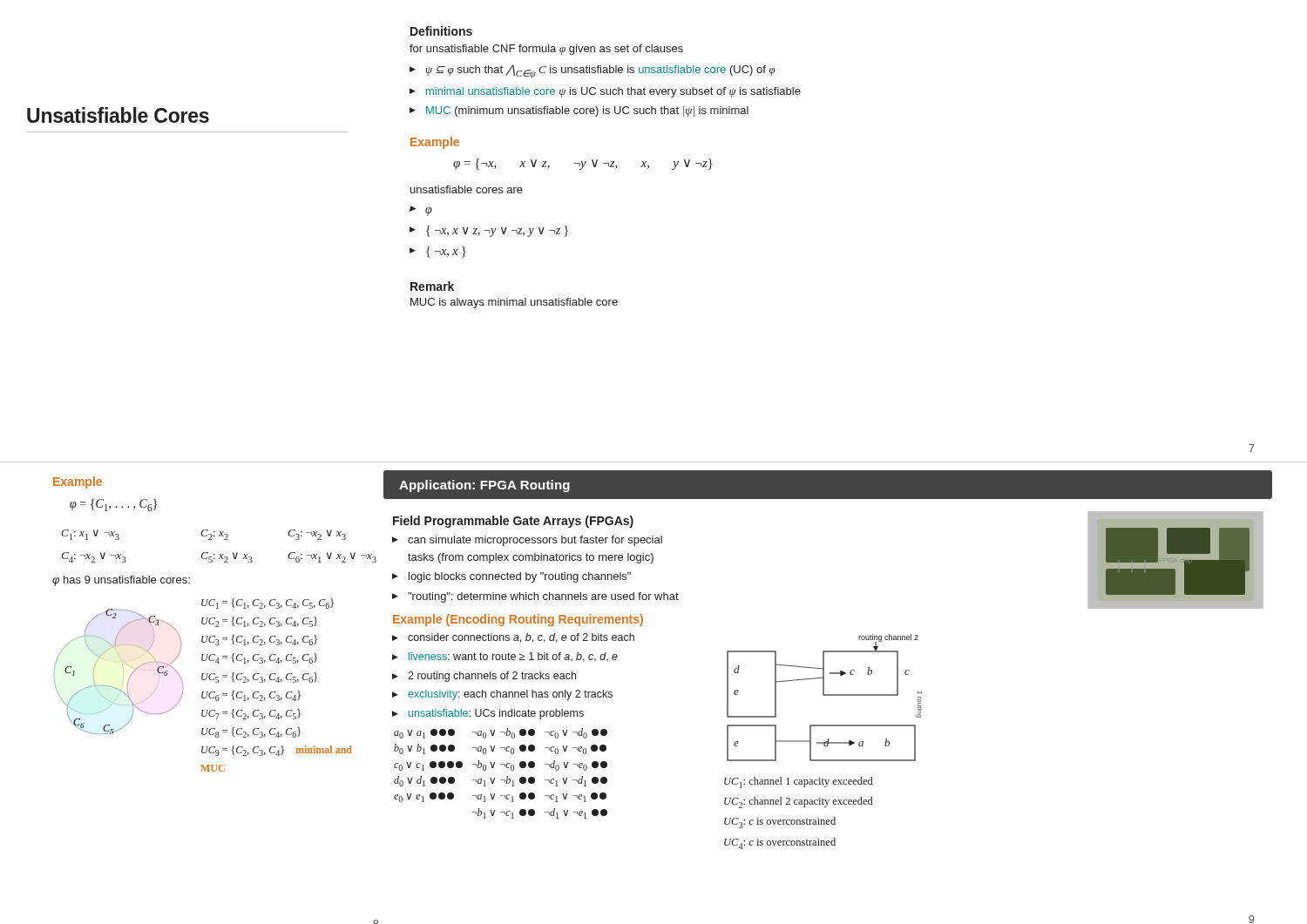The image size is (1307, 924).
Task: Where does it say "unsatisfiable: UCs indicate problems"?
Action: (x=496, y=713)
